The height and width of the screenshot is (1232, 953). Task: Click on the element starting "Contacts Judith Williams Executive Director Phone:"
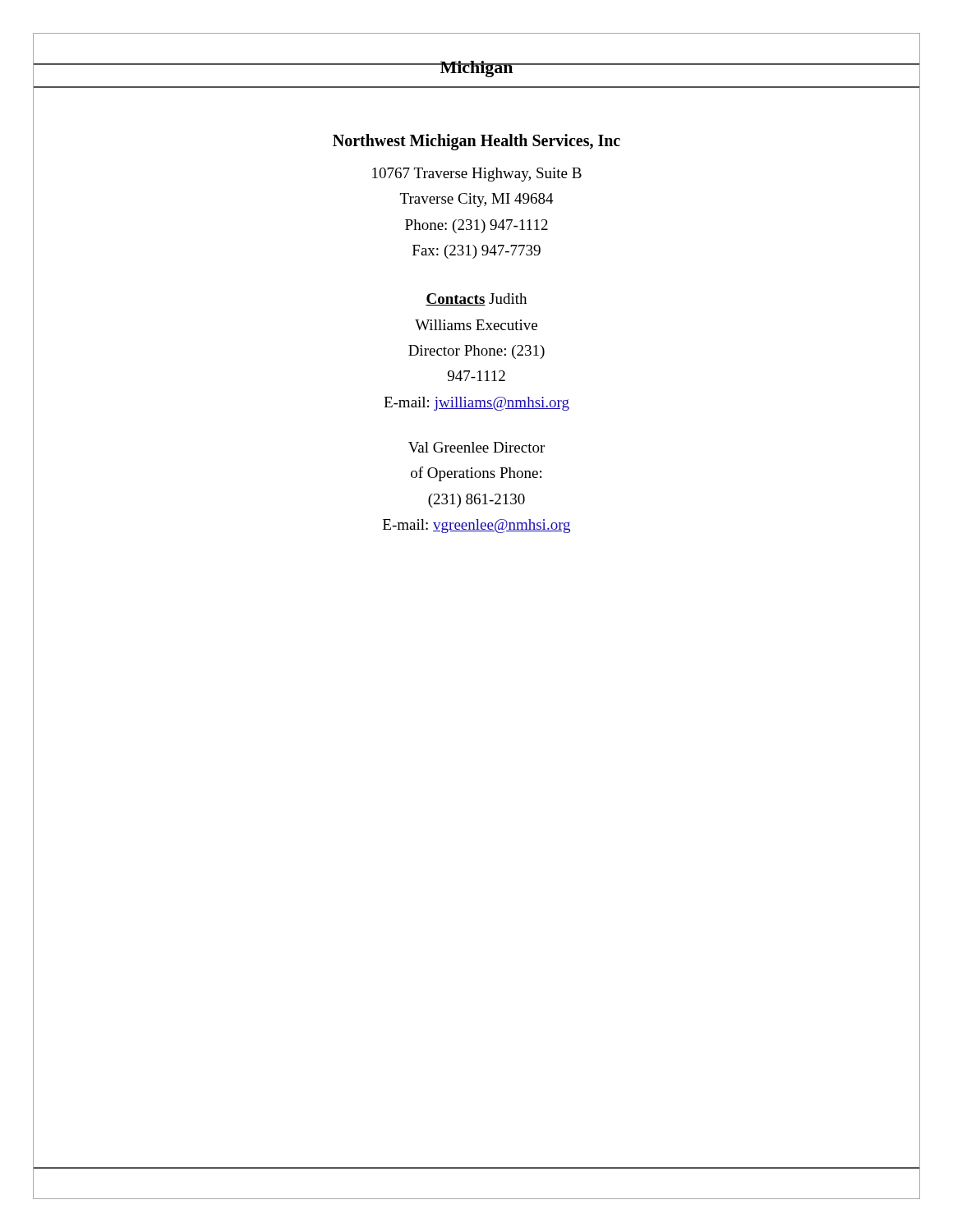(x=476, y=350)
